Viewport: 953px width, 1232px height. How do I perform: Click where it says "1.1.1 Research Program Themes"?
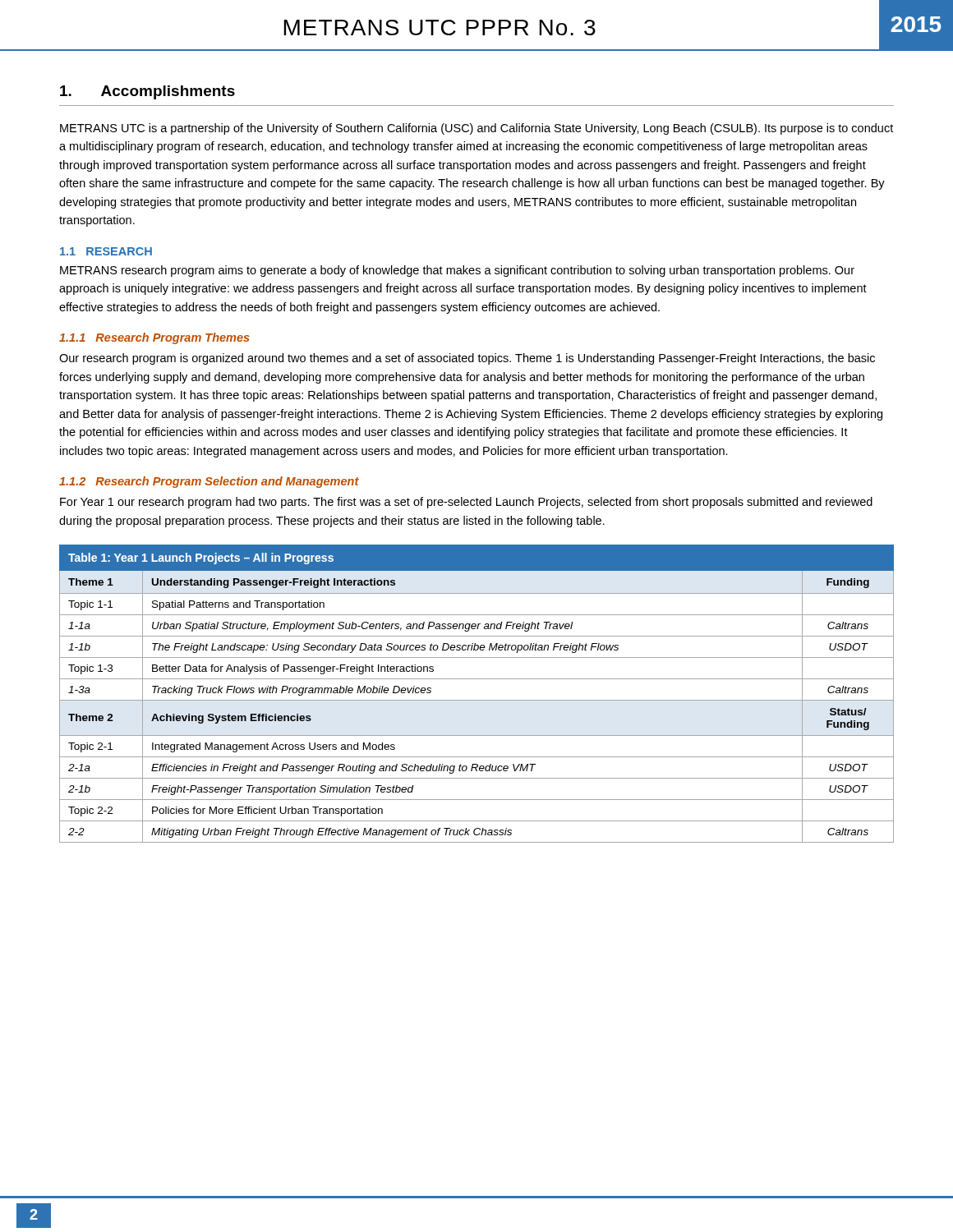point(155,338)
